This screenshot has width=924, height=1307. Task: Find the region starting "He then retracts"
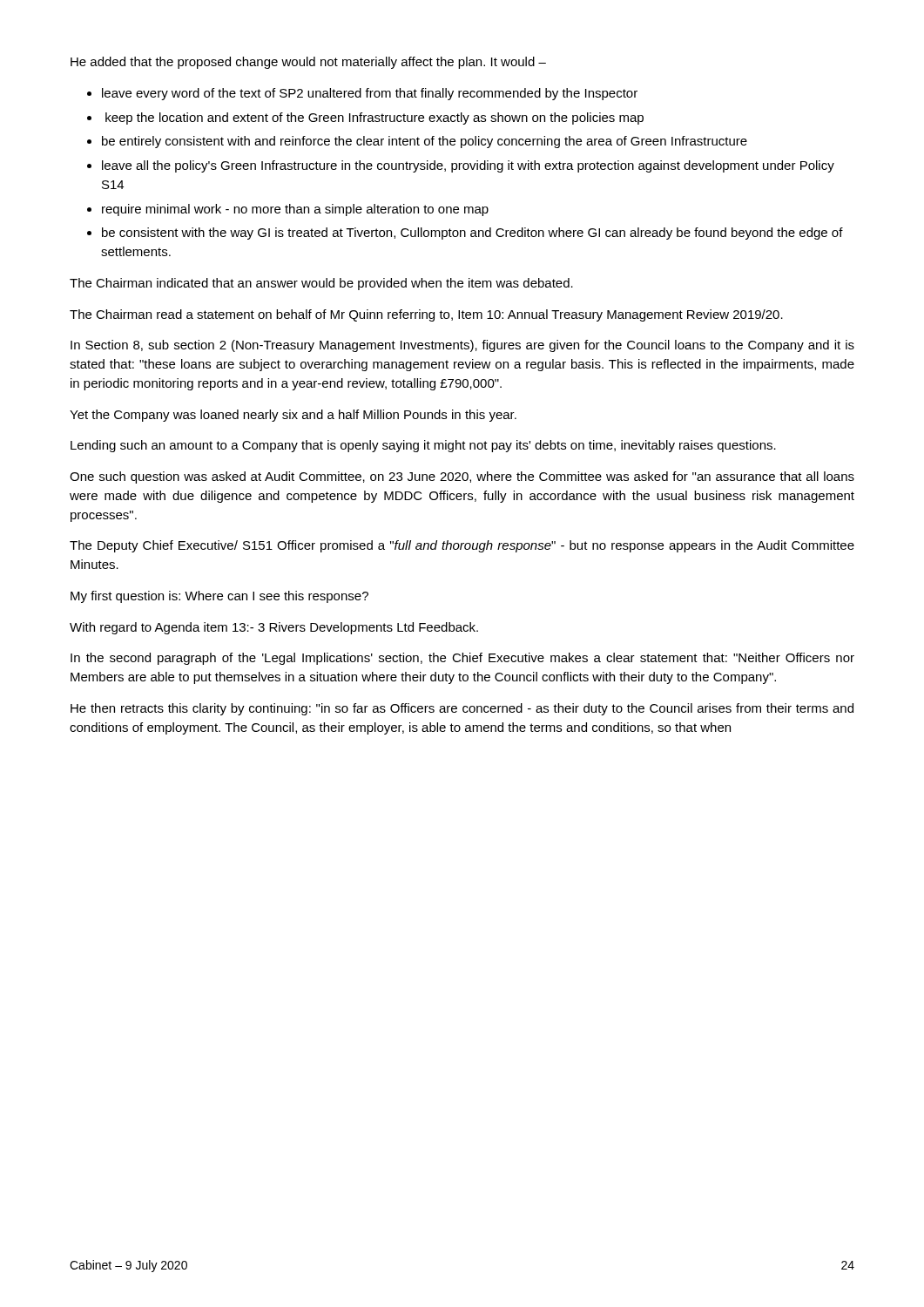pos(462,718)
